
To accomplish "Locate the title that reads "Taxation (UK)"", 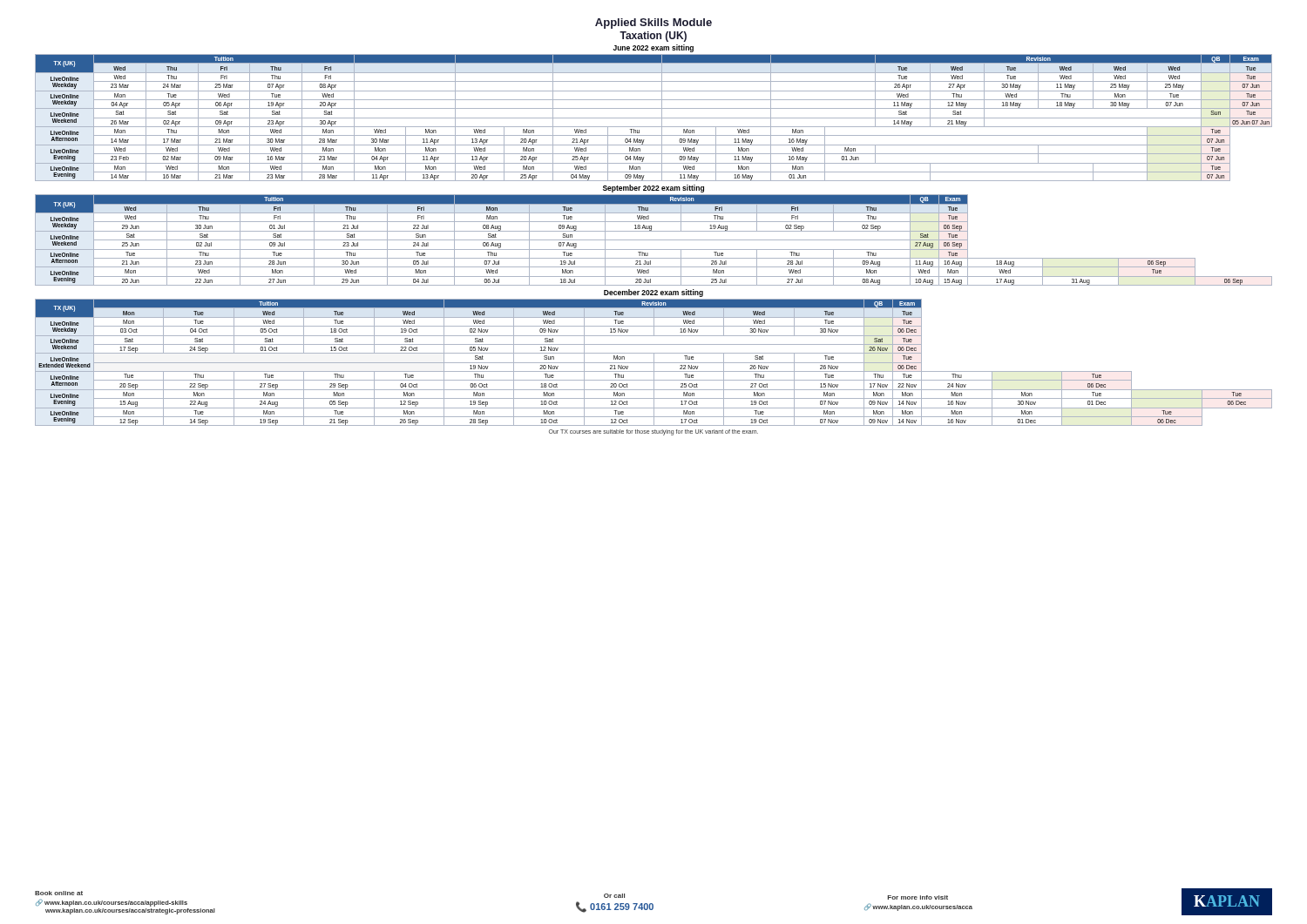I will point(654,36).
